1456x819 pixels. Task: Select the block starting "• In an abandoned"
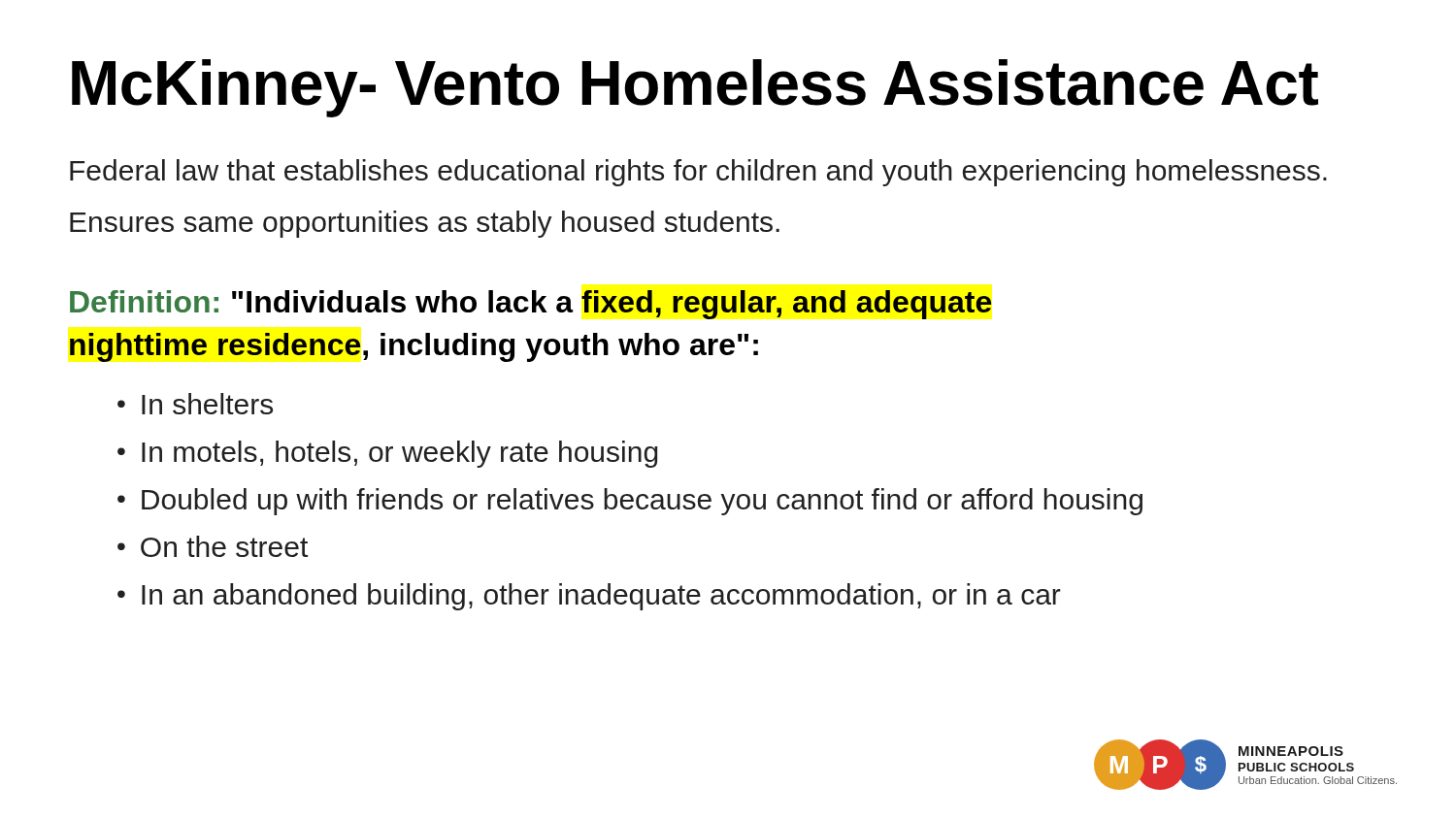752,595
